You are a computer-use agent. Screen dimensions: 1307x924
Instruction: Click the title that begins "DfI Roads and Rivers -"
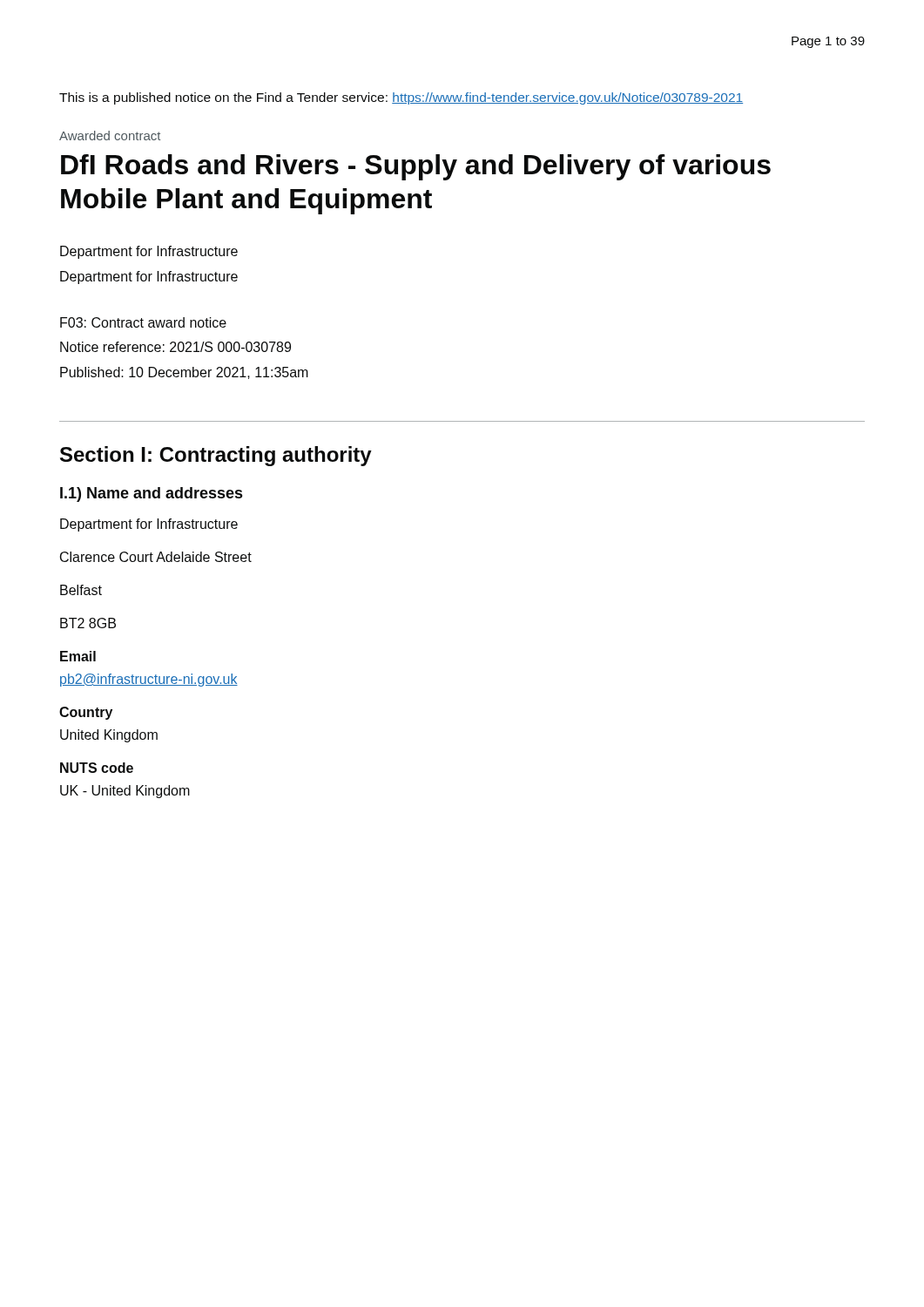pyautogui.click(x=415, y=182)
